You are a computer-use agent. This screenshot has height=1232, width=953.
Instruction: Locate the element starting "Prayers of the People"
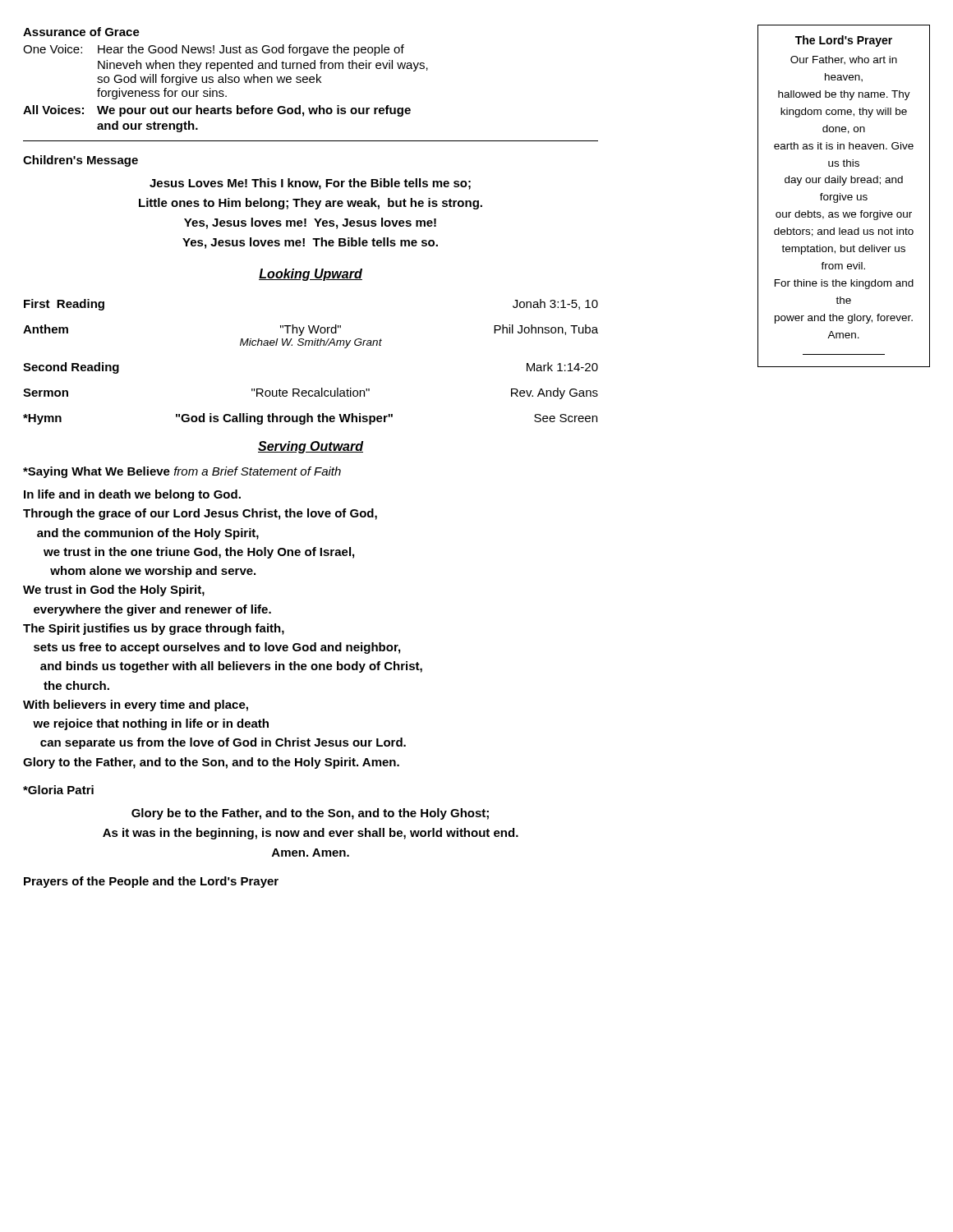point(151,881)
